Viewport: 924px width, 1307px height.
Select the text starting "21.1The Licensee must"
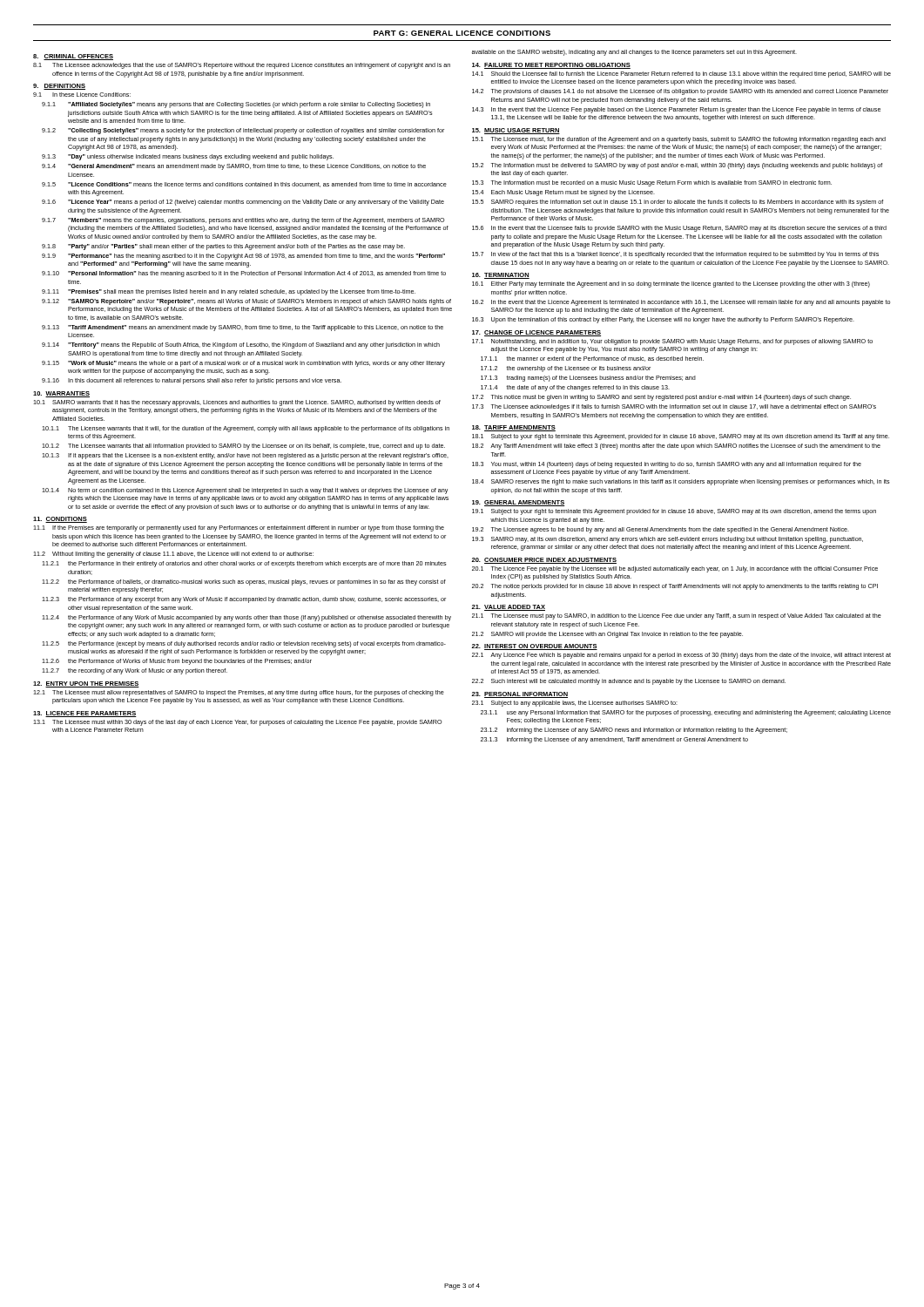click(x=681, y=620)
